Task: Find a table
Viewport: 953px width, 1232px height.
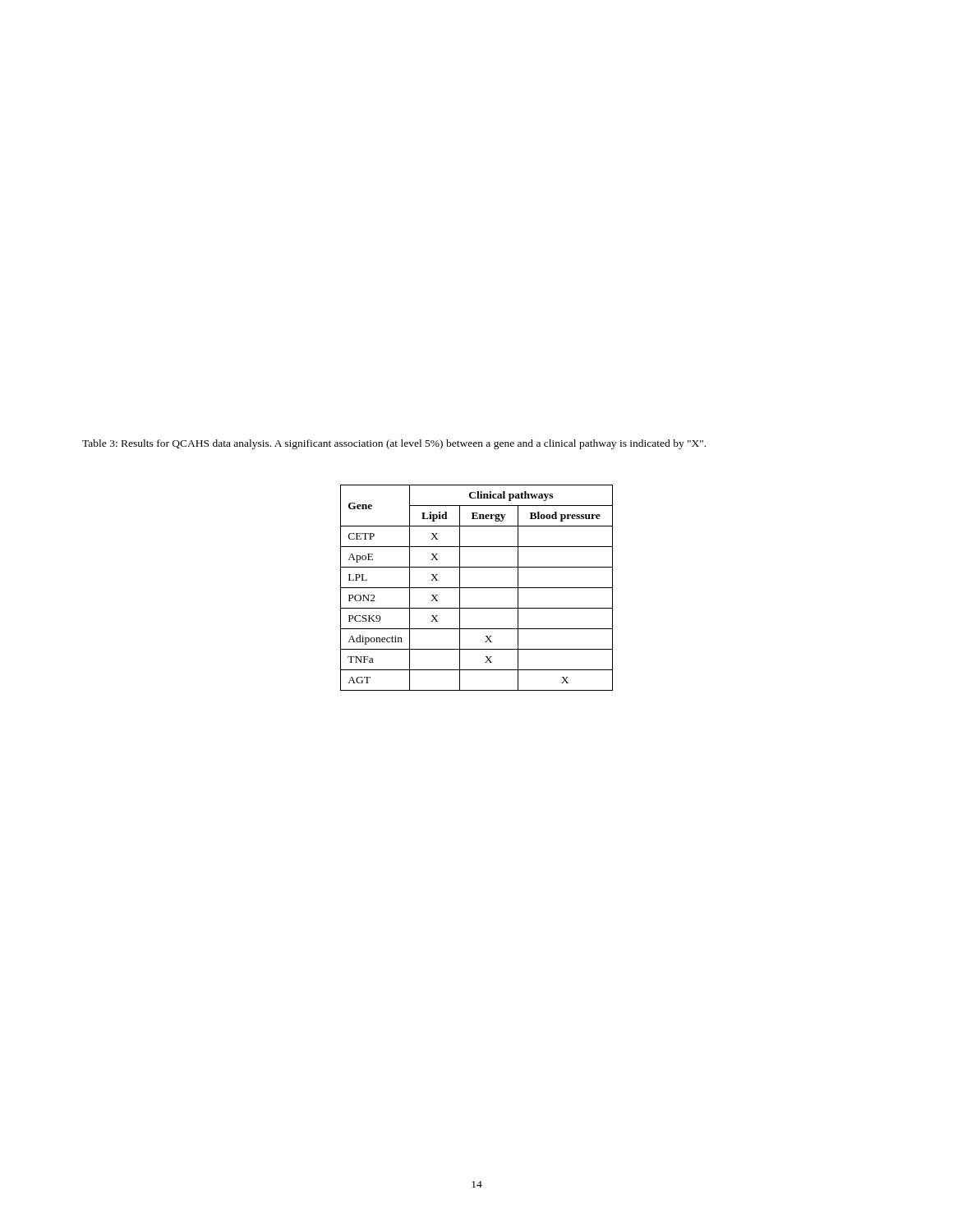Action: (476, 588)
